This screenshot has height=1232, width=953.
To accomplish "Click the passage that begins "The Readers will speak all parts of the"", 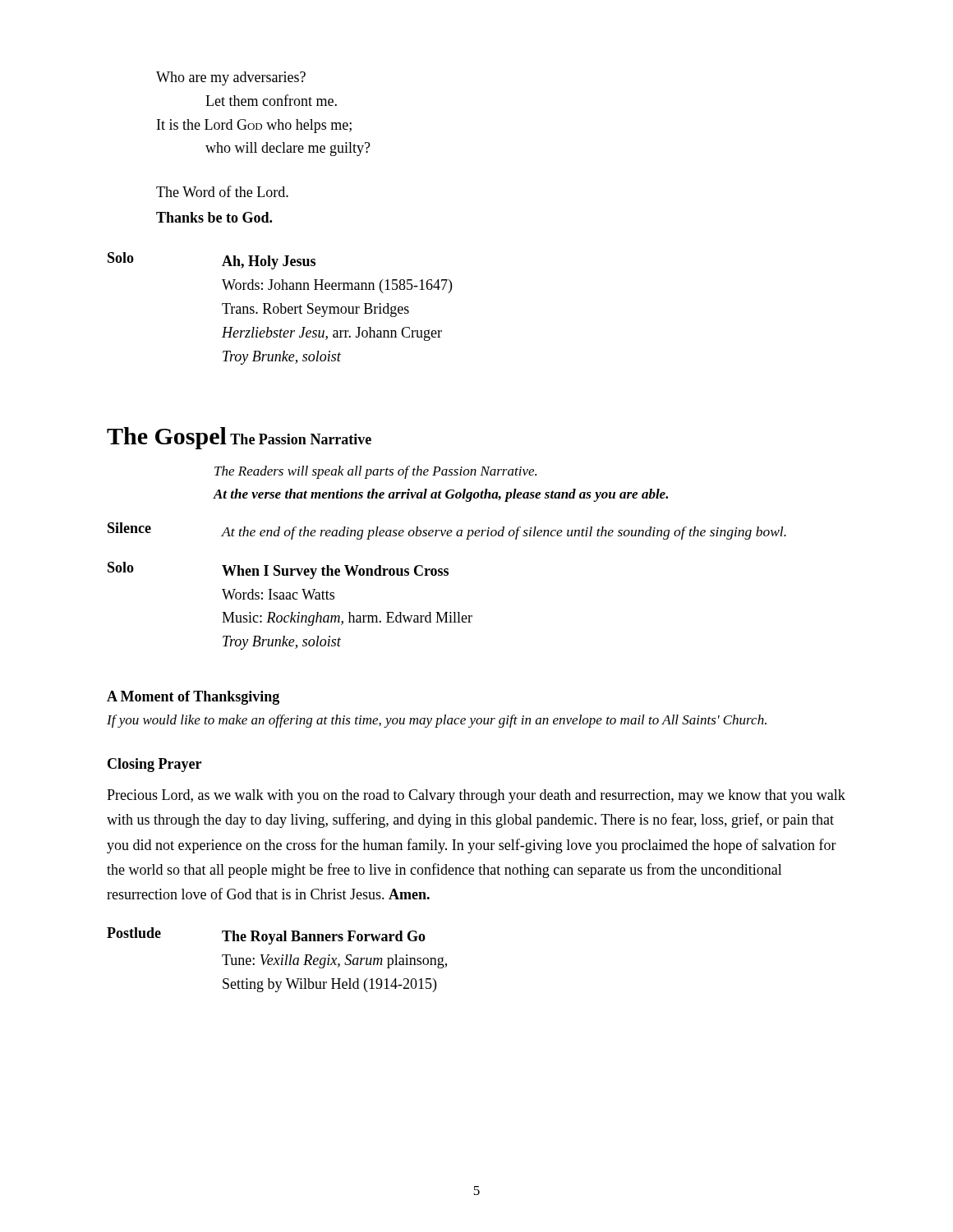I will [441, 482].
